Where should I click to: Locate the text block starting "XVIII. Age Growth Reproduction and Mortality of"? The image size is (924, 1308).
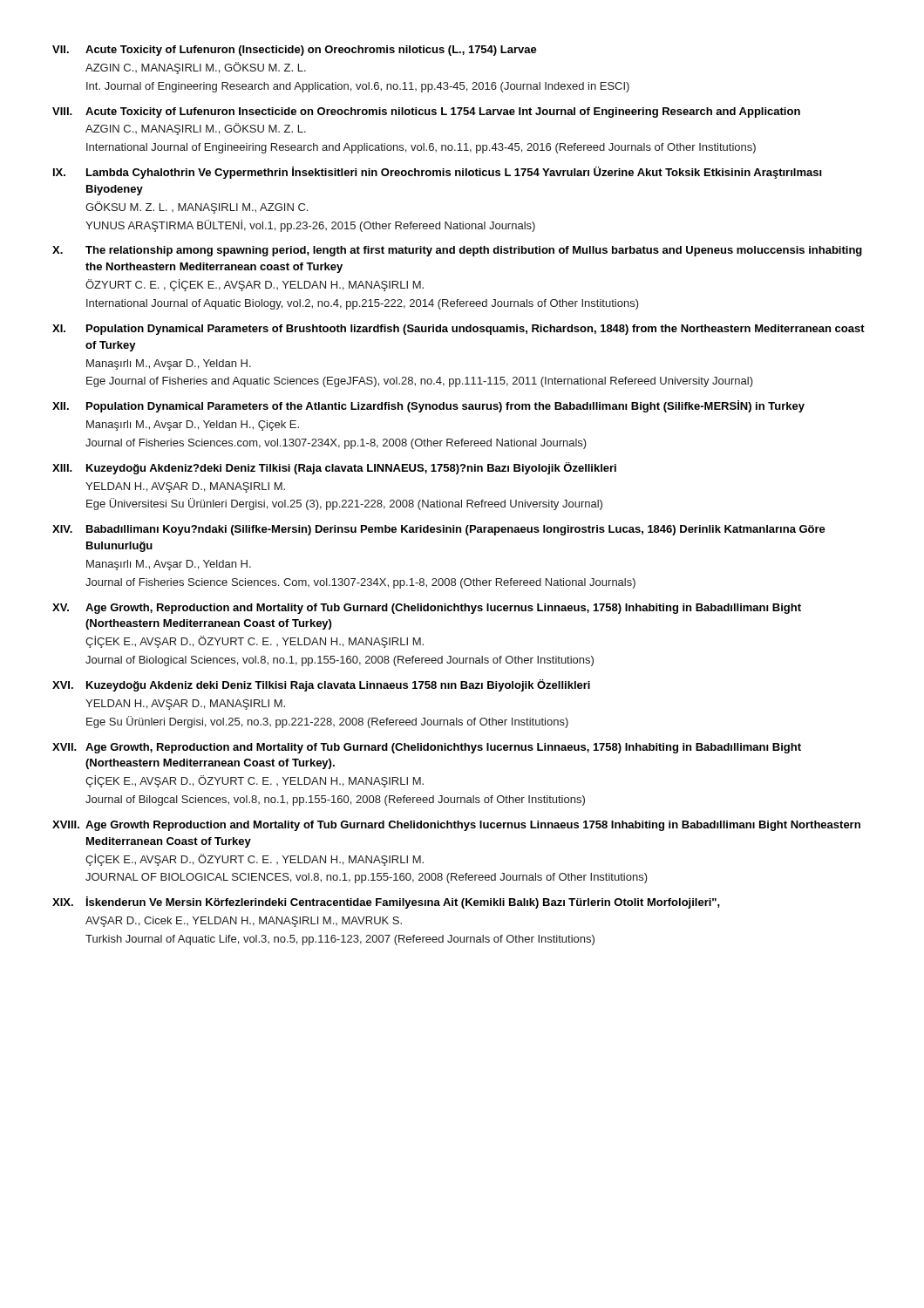pos(456,826)
